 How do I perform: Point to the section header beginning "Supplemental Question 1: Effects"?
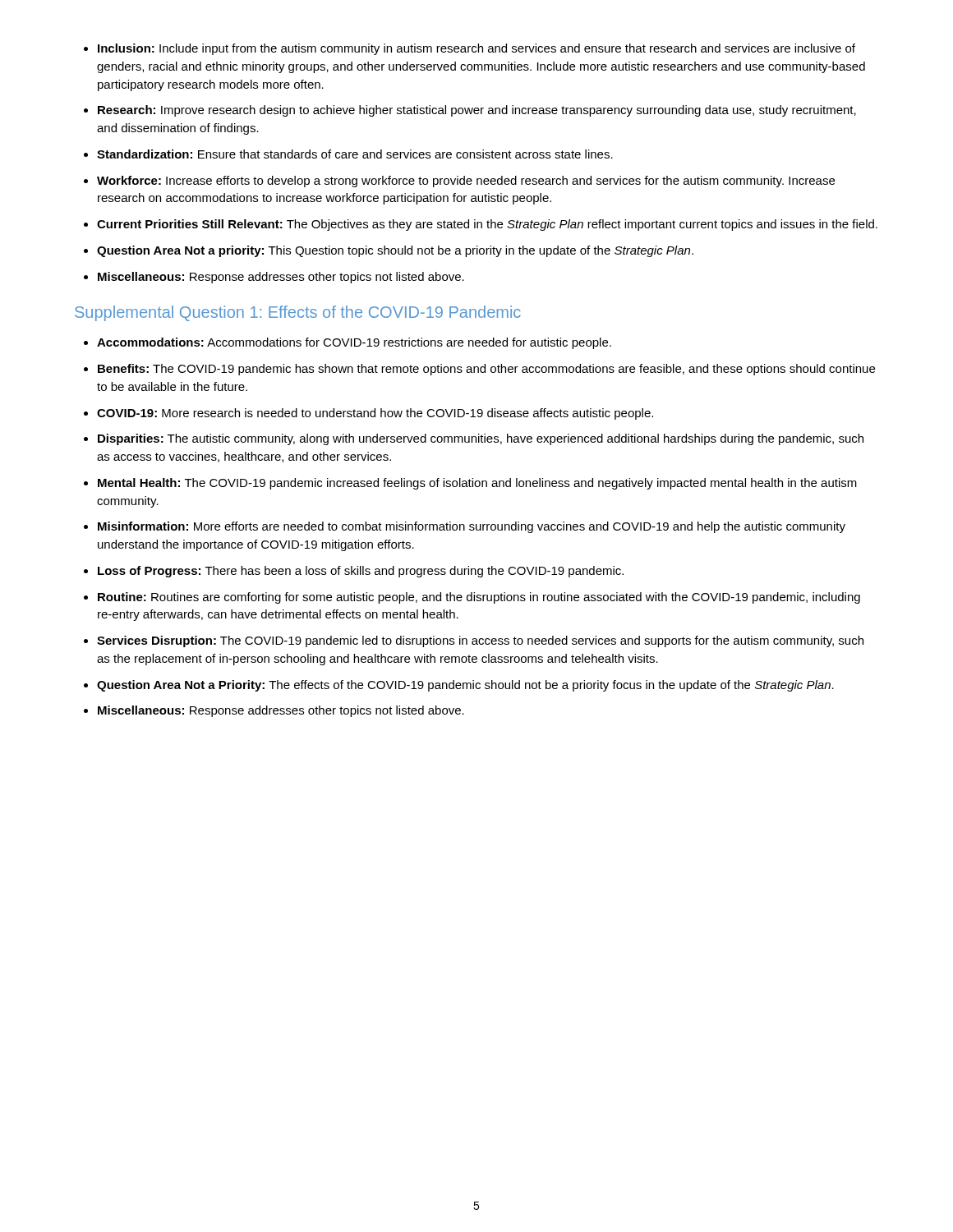(298, 312)
